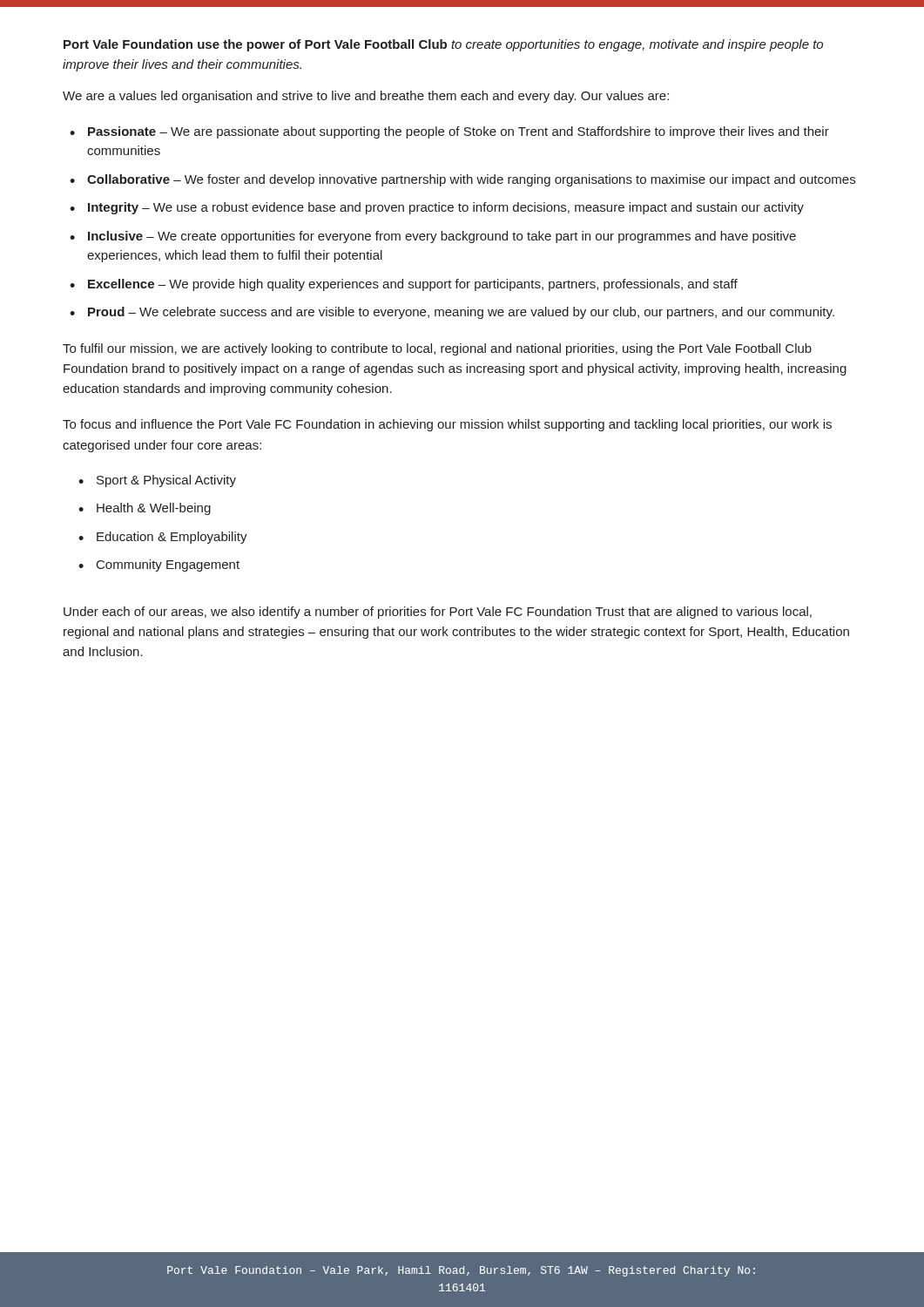Click the passage that begins "To fulfil our mission,"
This screenshot has width=924, height=1307.
point(455,368)
